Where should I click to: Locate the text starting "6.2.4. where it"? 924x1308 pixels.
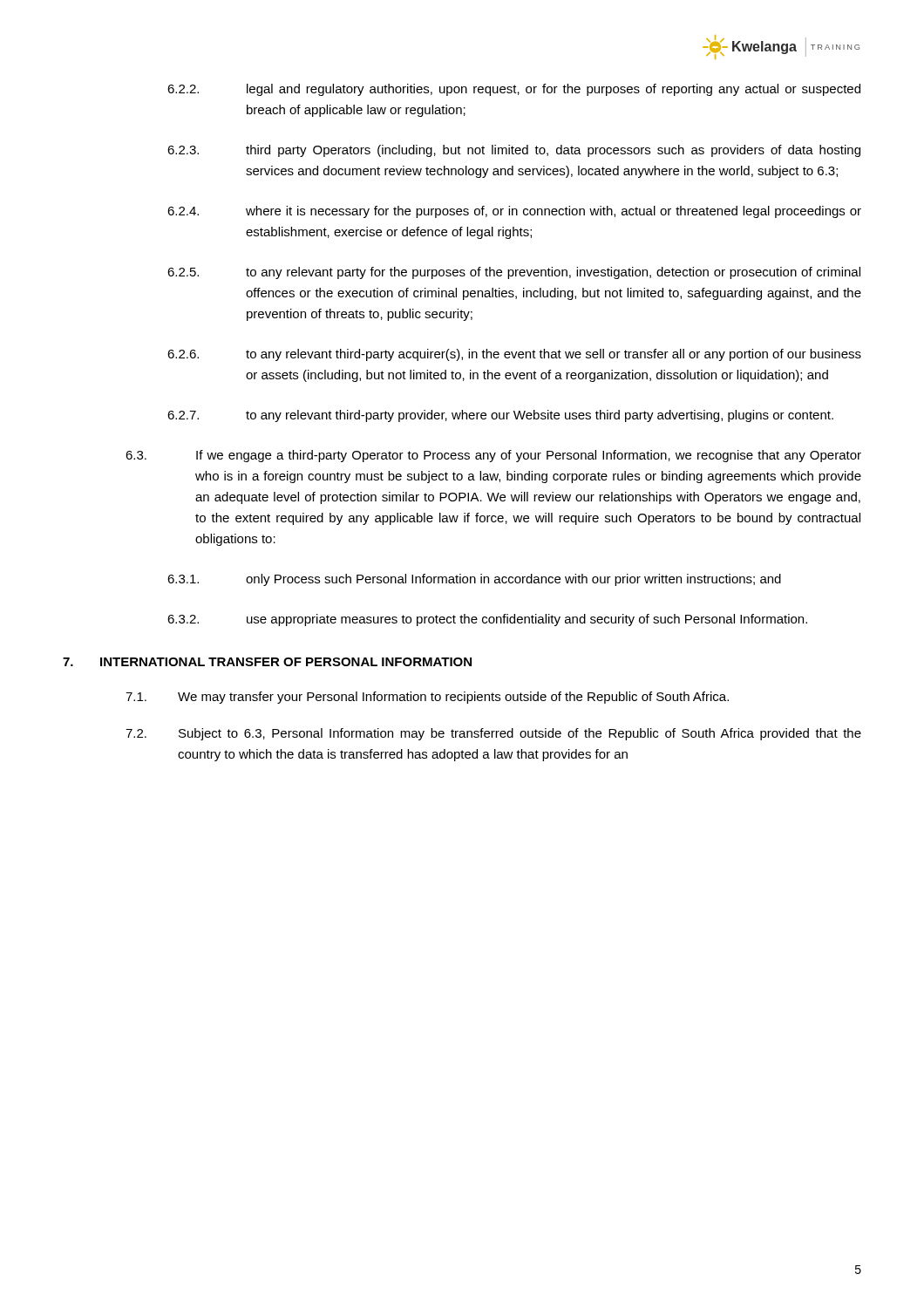point(501,221)
